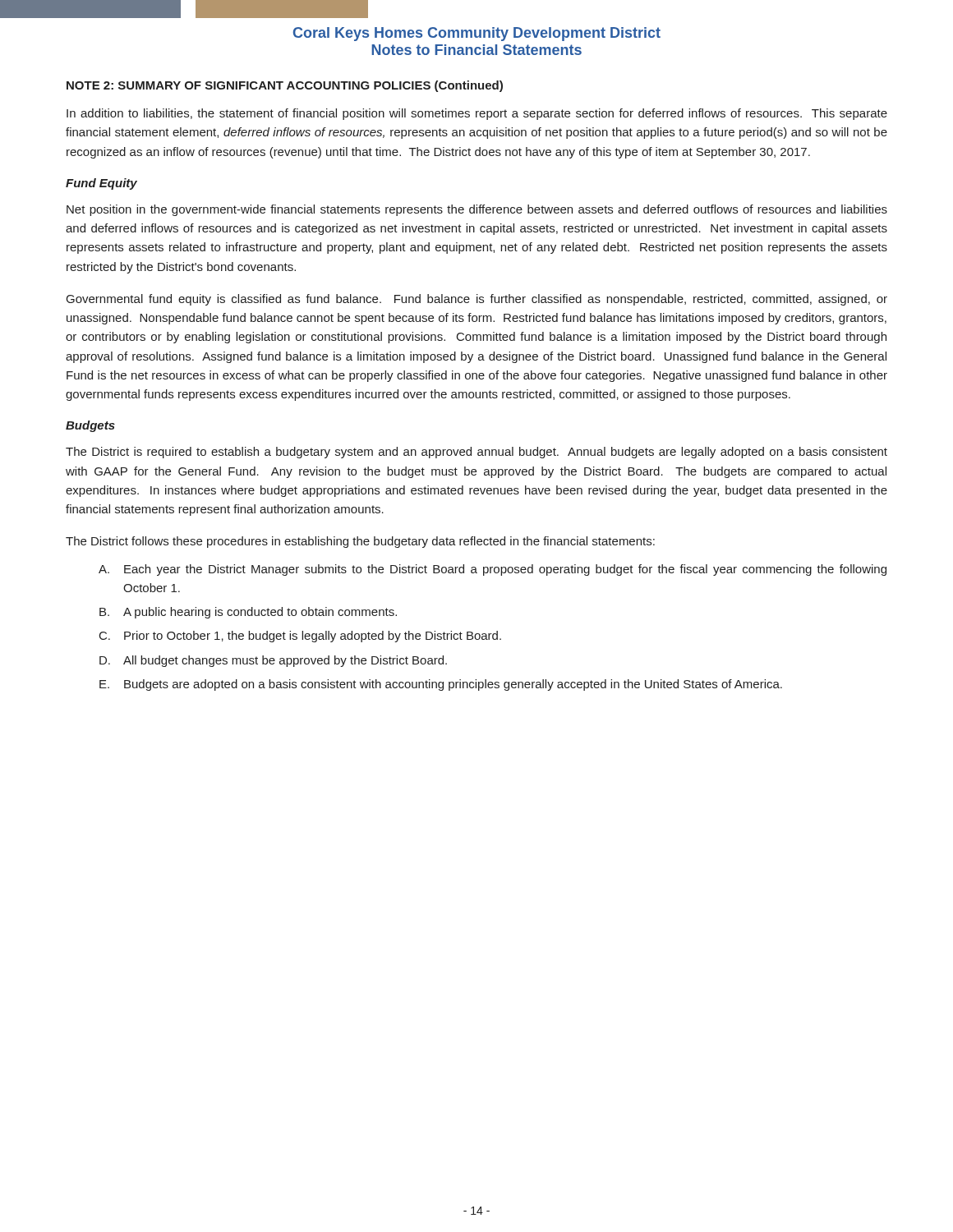Find the passage starting "In addition to liabilities,"
Viewport: 953px width, 1232px height.
[x=476, y=132]
